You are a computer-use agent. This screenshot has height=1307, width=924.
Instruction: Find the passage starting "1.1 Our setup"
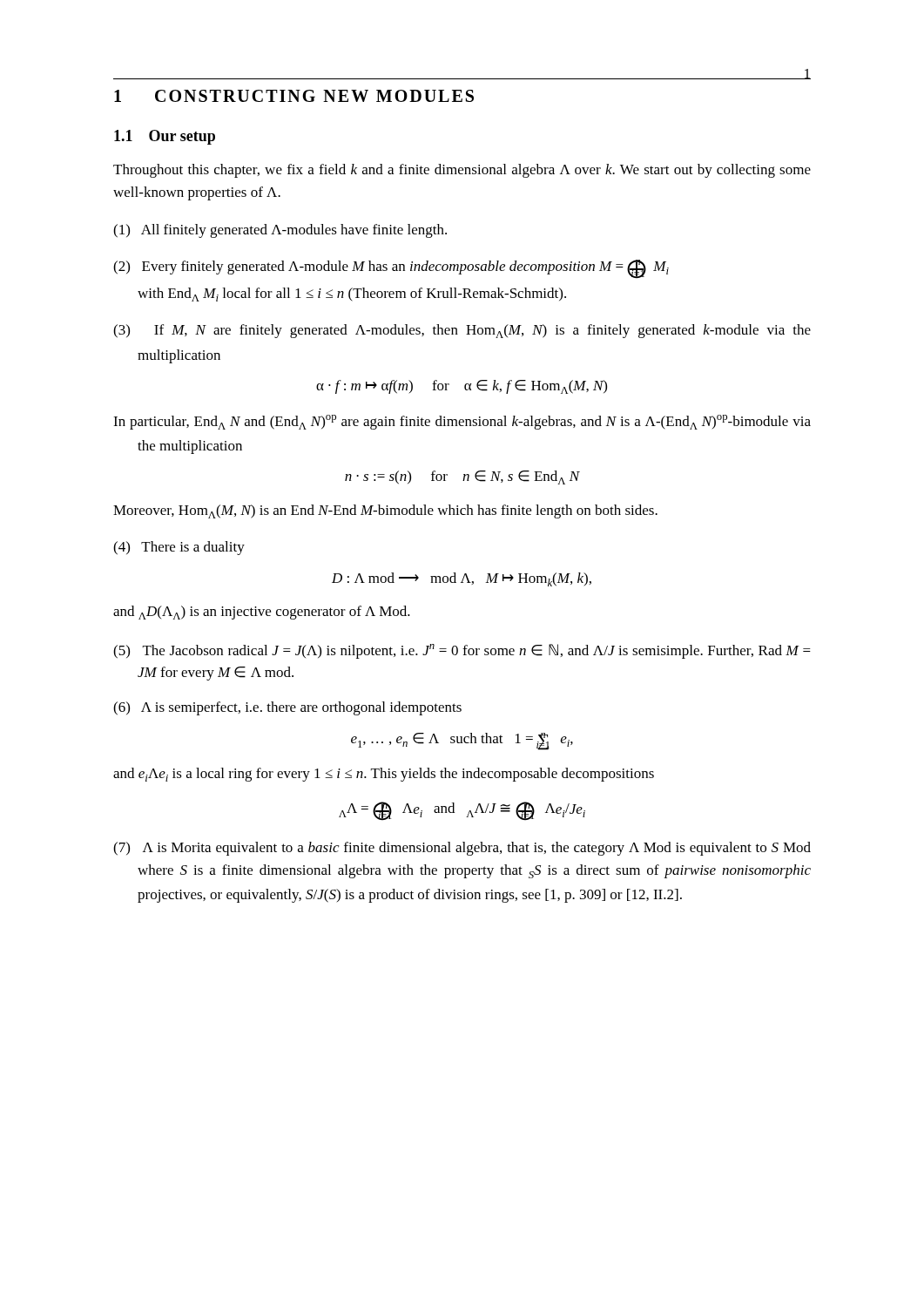165,137
